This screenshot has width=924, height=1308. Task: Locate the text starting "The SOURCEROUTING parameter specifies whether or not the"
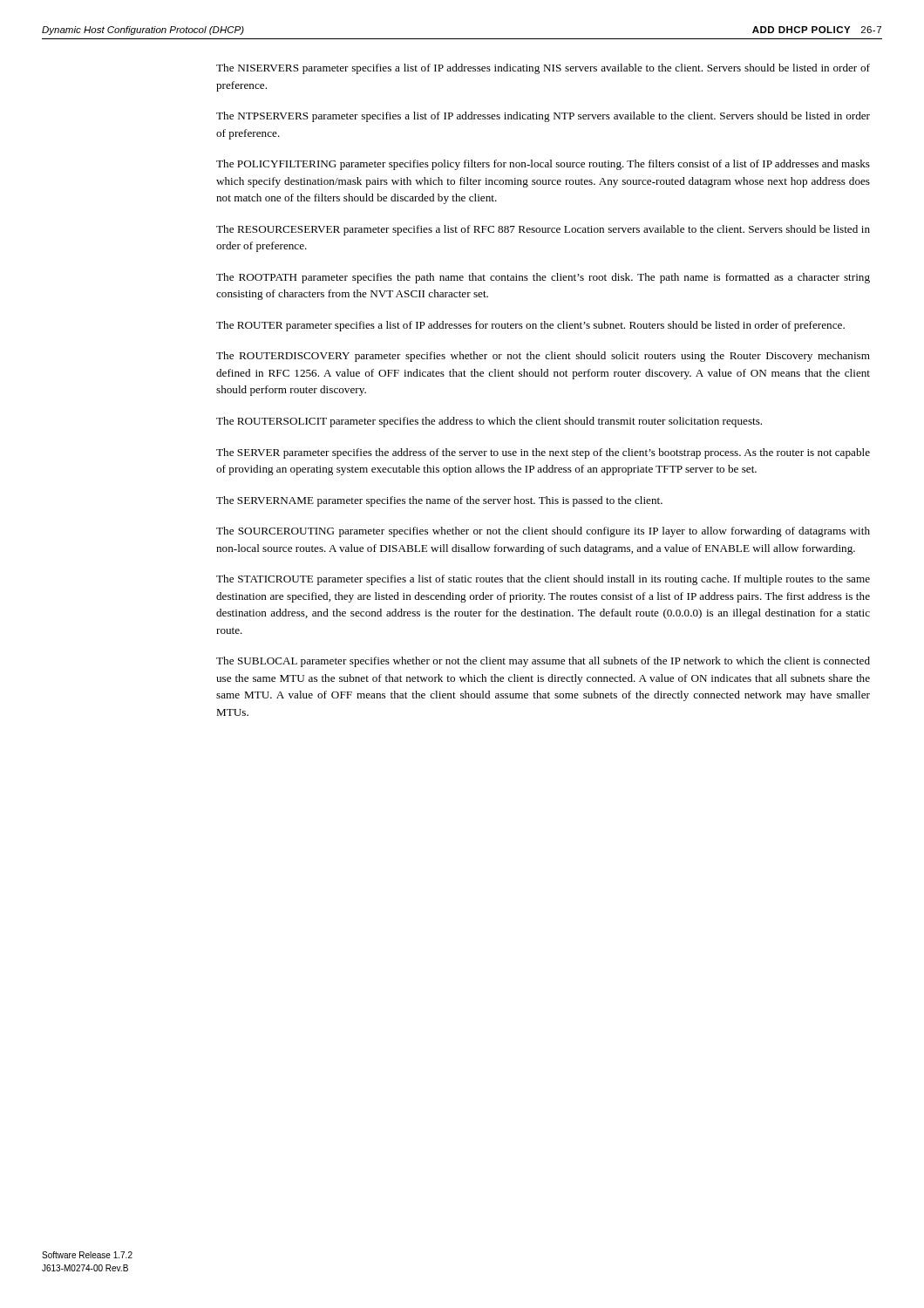(543, 539)
